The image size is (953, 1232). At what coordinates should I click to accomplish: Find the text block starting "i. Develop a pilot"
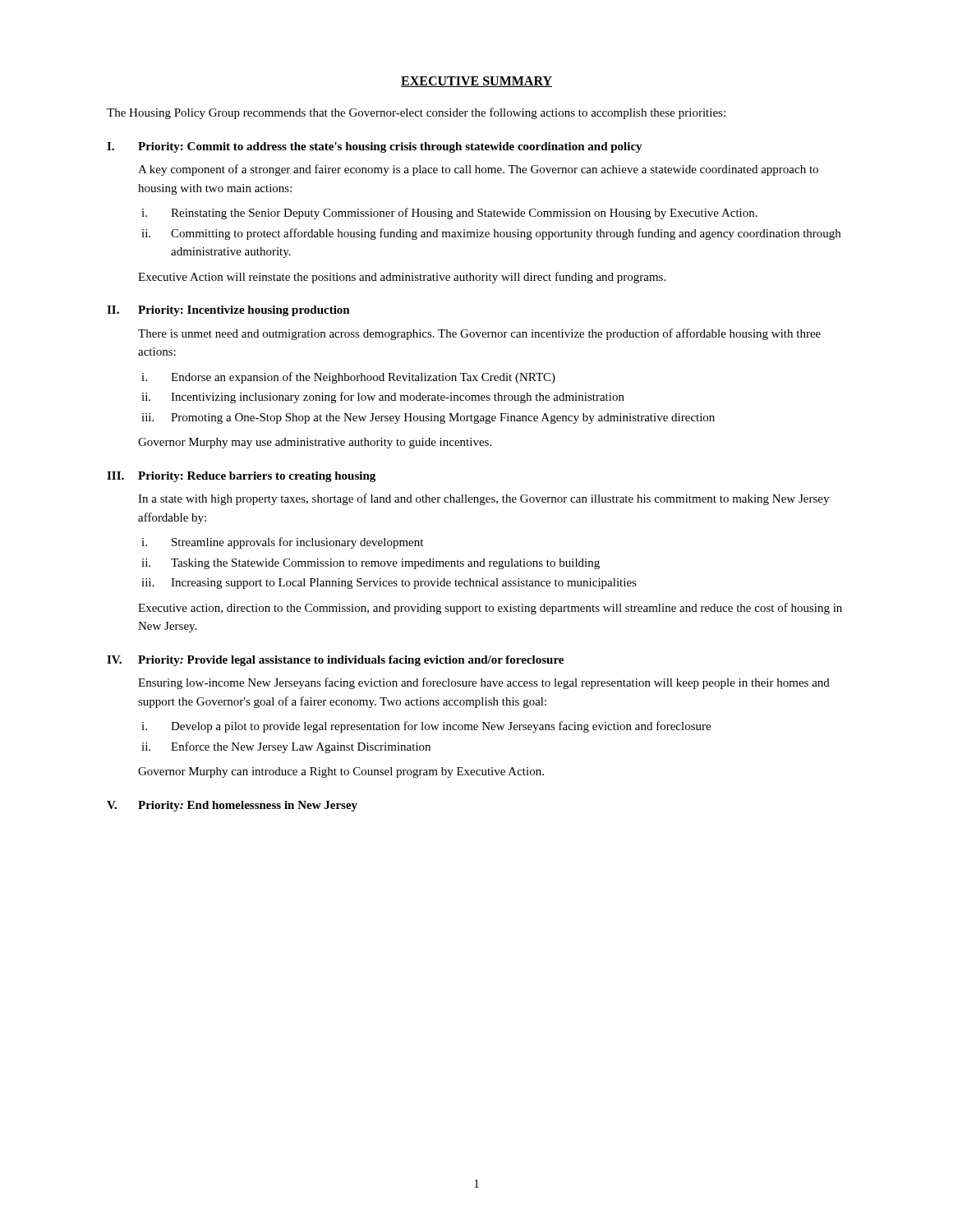click(492, 726)
